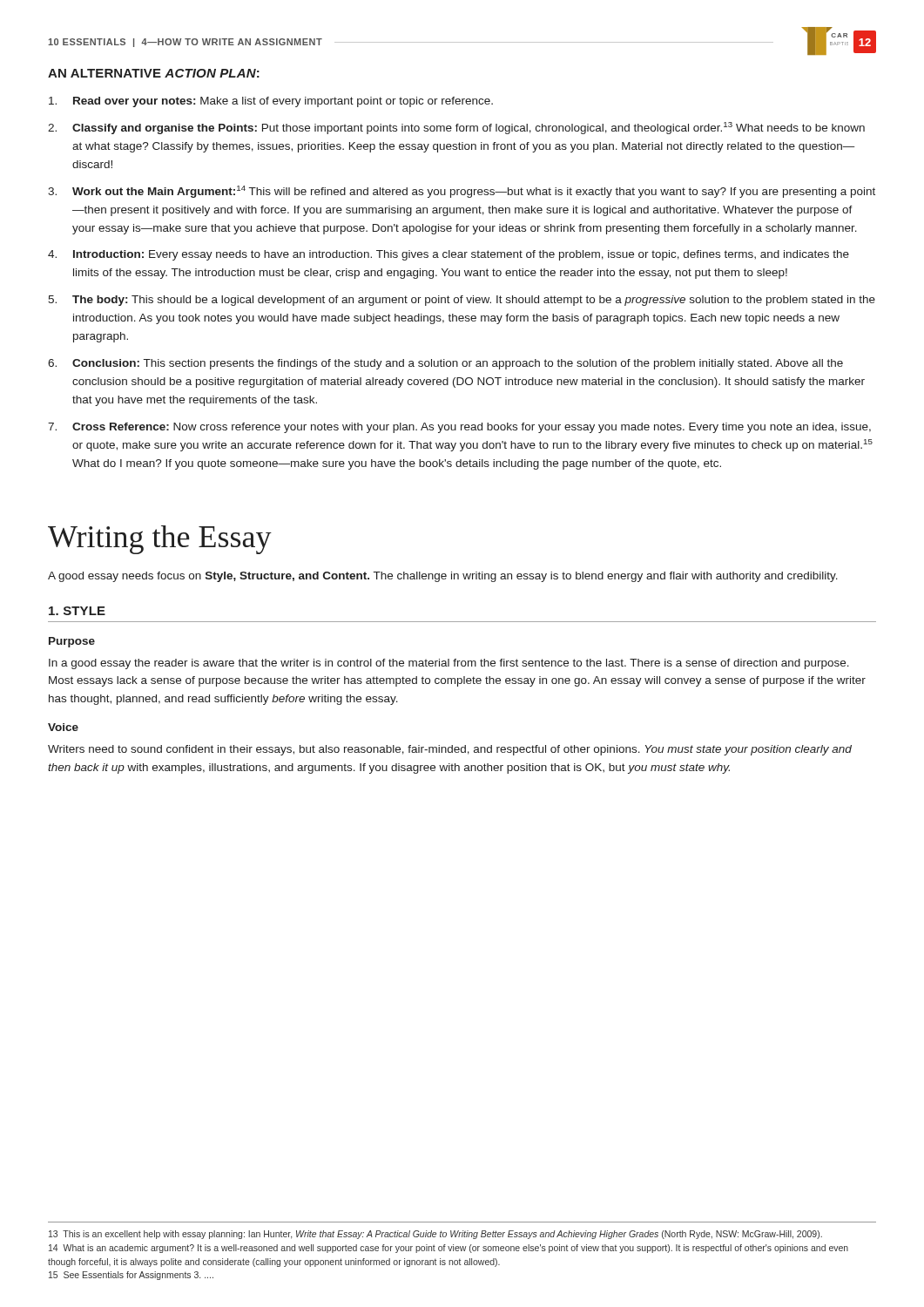The width and height of the screenshot is (924, 1307).
Task: Find the text block with the text "In a good"
Action: tap(457, 680)
